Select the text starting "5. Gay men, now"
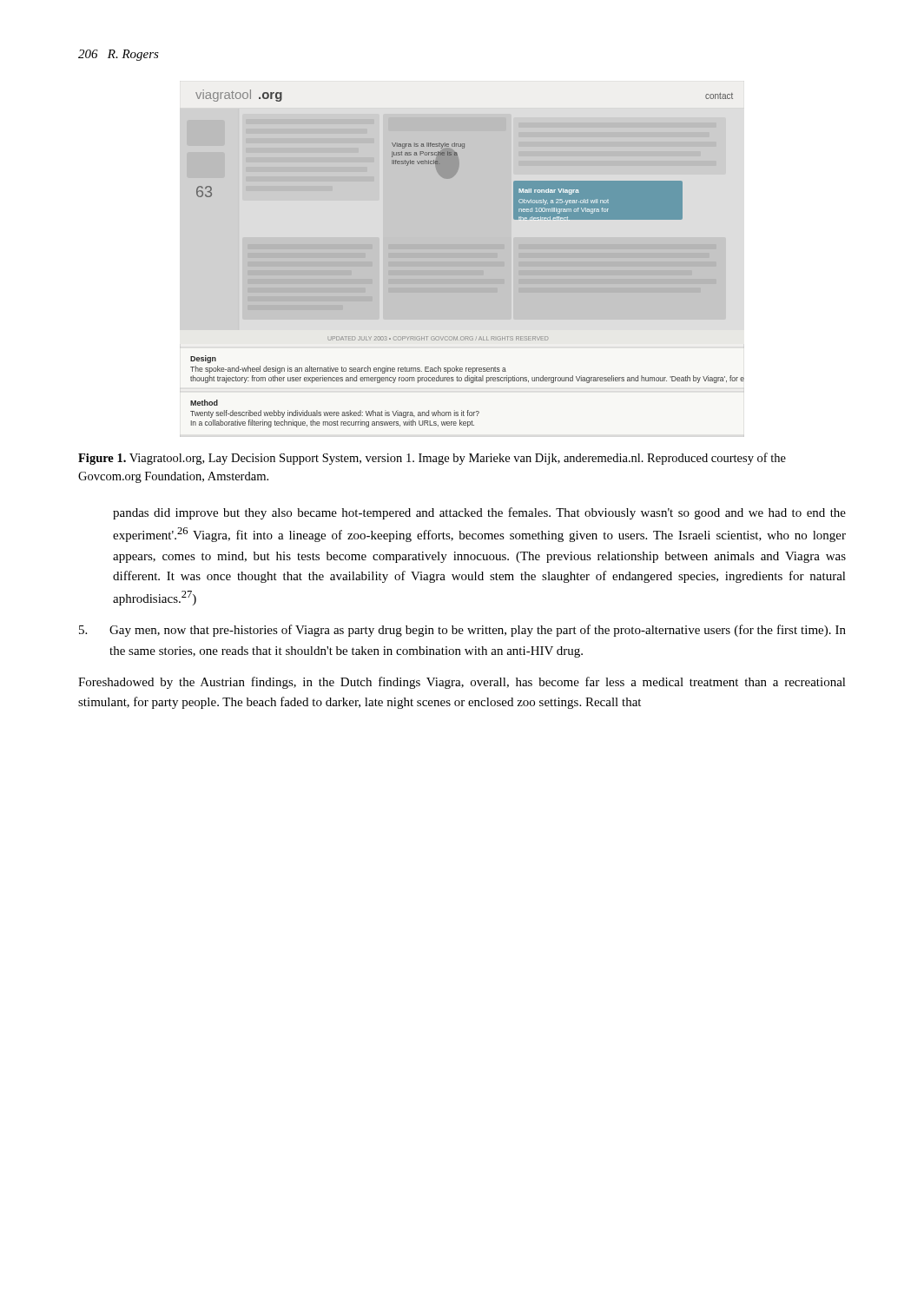Screen dimensions: 1303x924 tap(462, 641)
